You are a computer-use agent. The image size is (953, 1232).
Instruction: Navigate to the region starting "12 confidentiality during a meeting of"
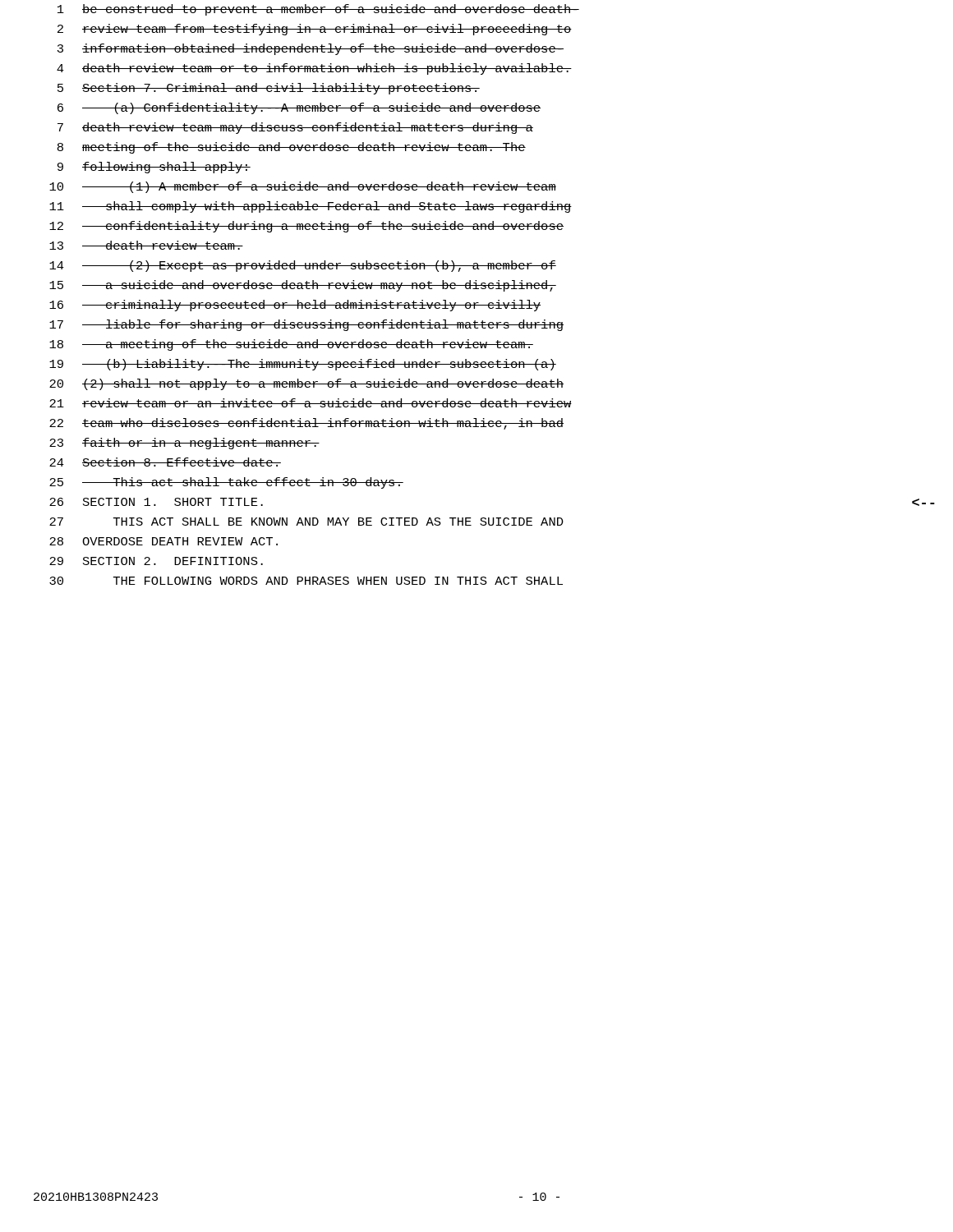(x=468, y=227)
